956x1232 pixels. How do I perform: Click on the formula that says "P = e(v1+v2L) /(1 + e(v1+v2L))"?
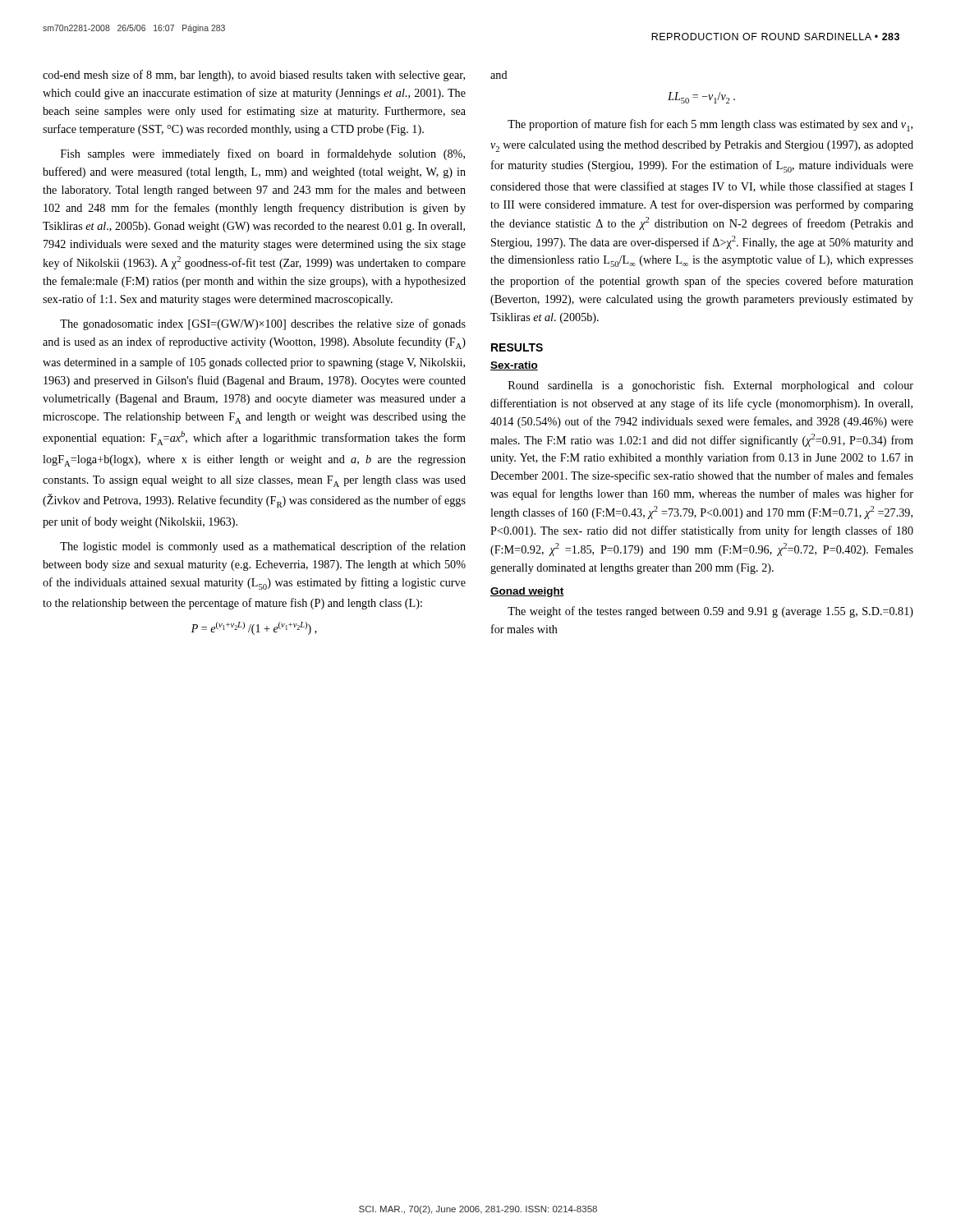254,627
